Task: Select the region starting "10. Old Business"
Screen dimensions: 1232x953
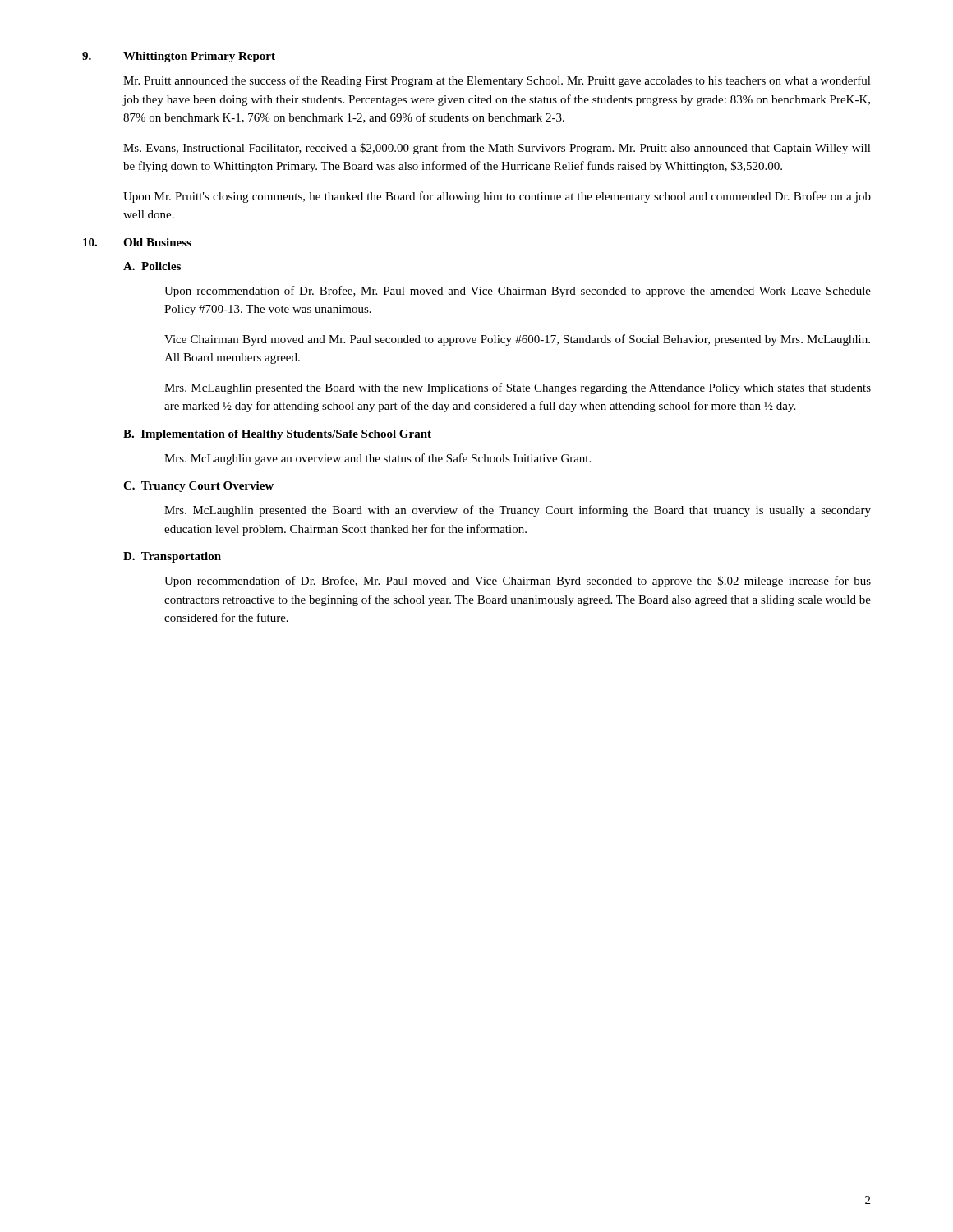Action: coord(137,242)
